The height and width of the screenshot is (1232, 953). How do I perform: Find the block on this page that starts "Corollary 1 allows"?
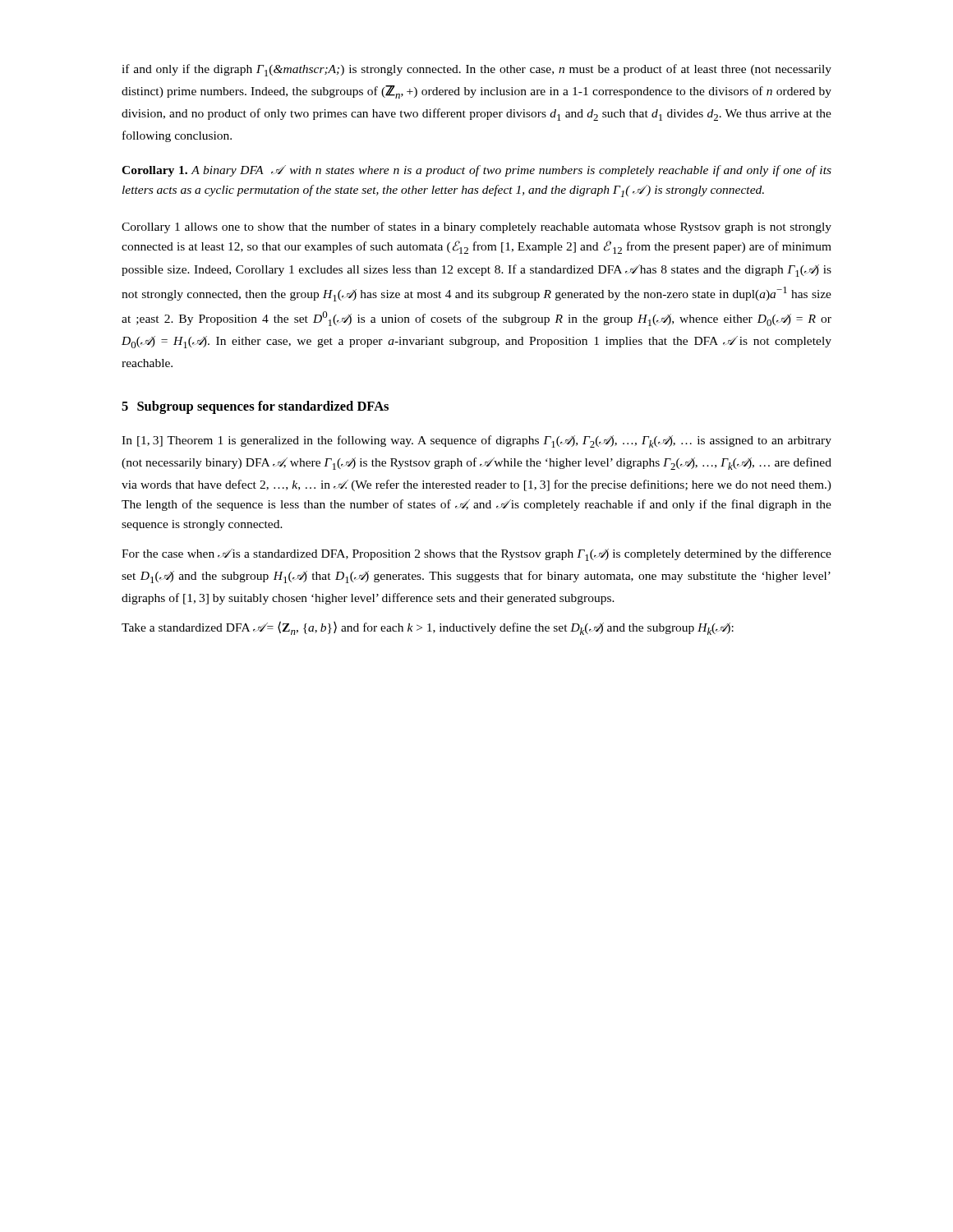476,295
